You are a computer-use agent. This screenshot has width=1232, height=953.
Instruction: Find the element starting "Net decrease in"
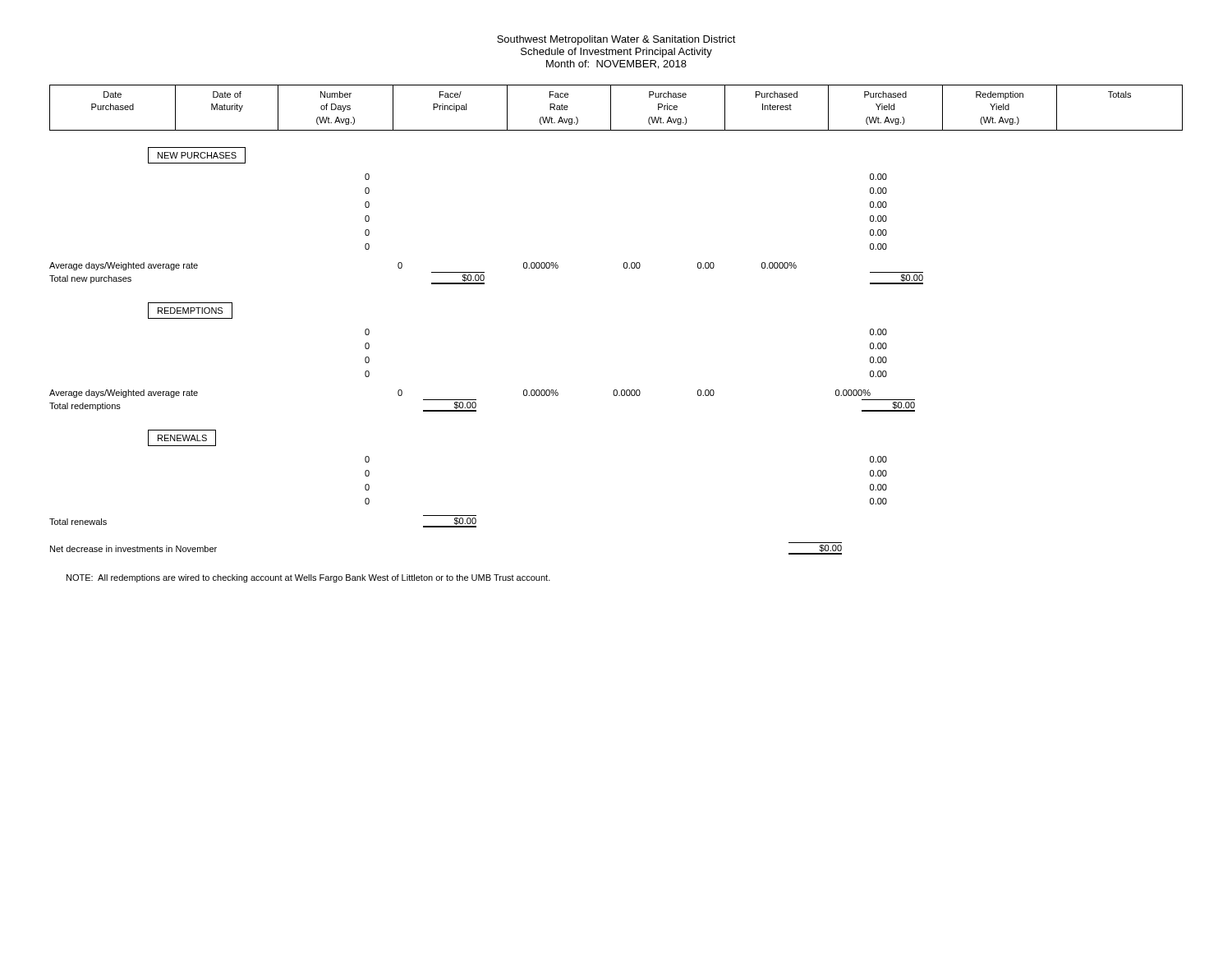133,549
